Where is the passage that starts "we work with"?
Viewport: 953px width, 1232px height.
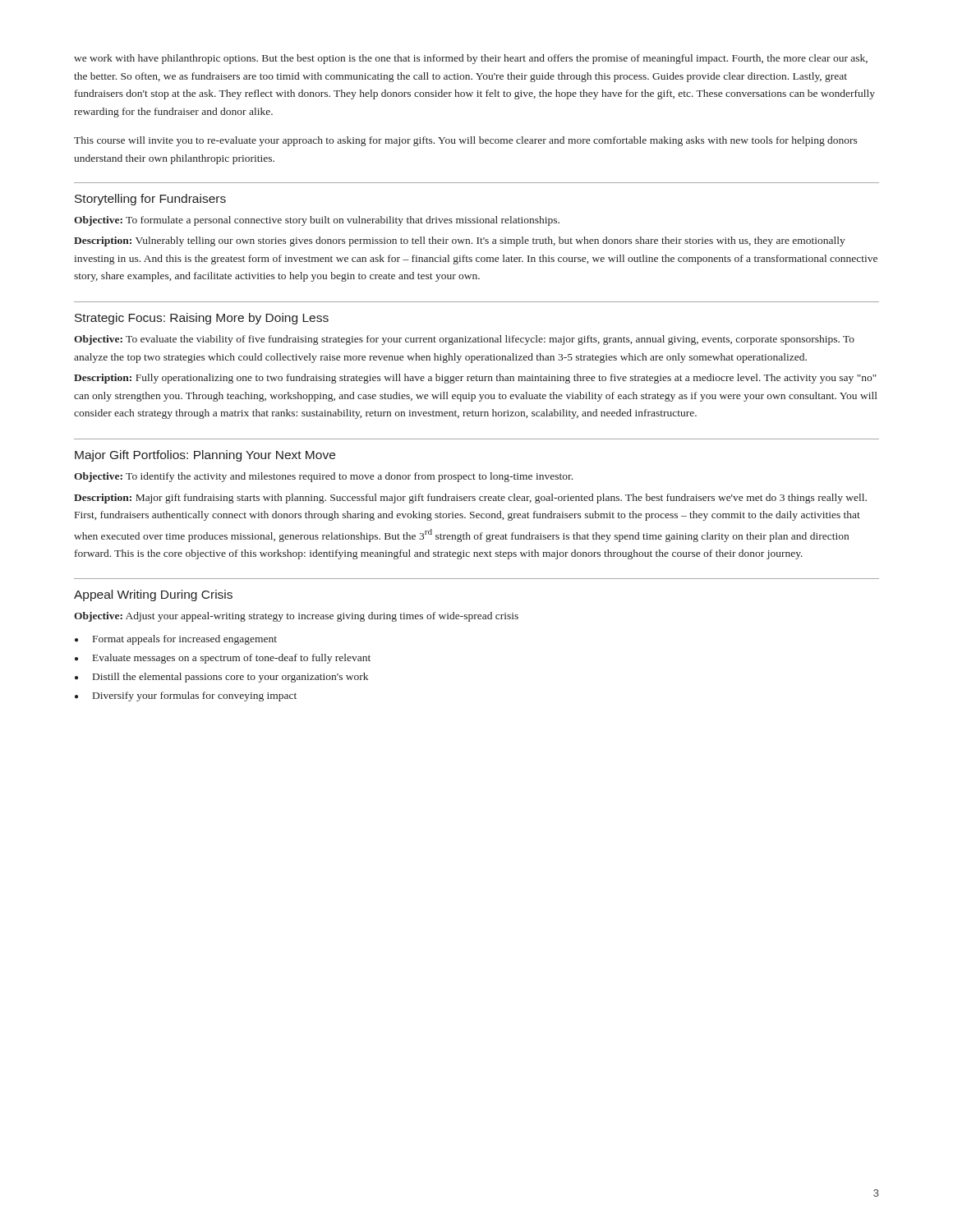[474, 85]
